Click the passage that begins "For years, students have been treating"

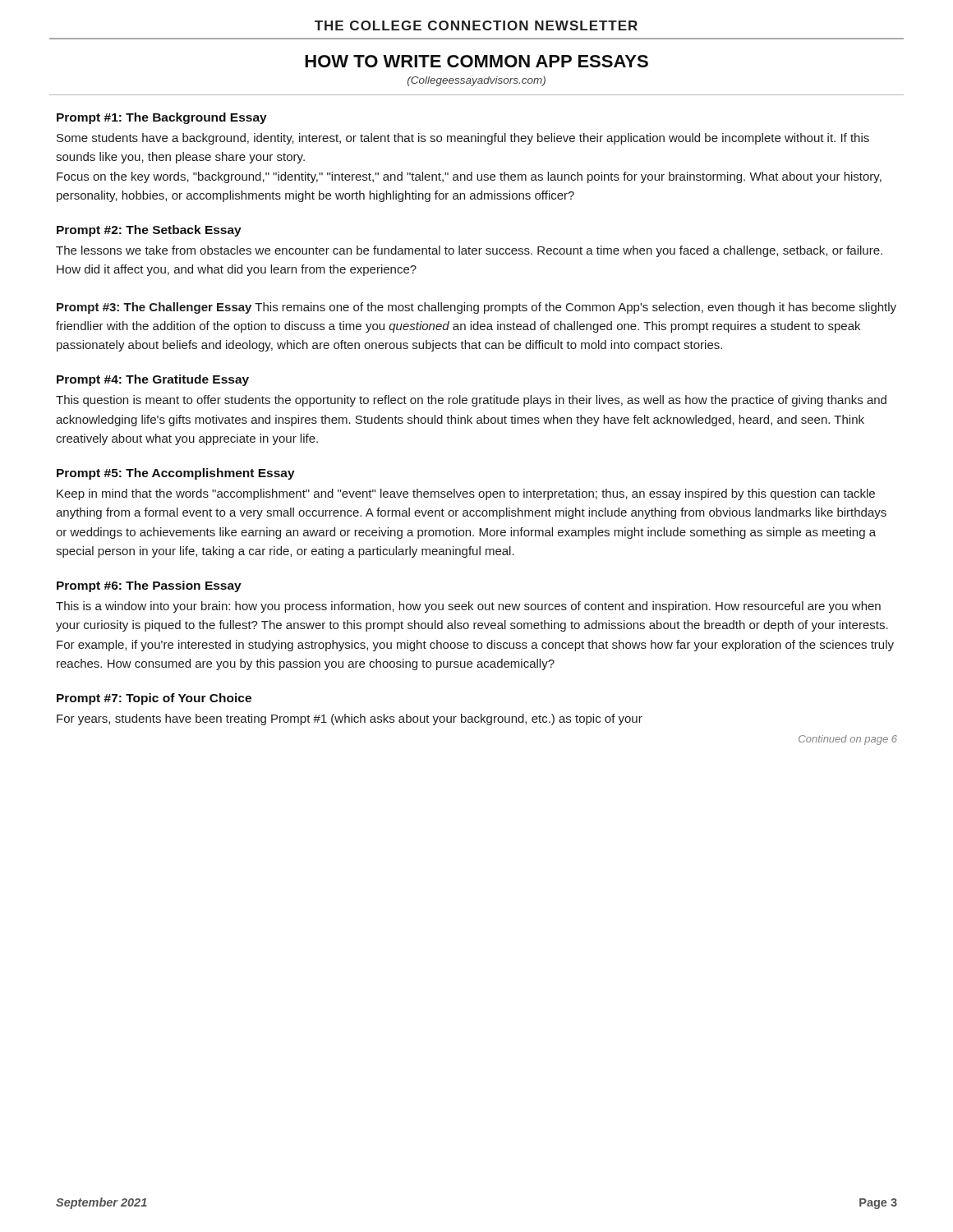349,718
